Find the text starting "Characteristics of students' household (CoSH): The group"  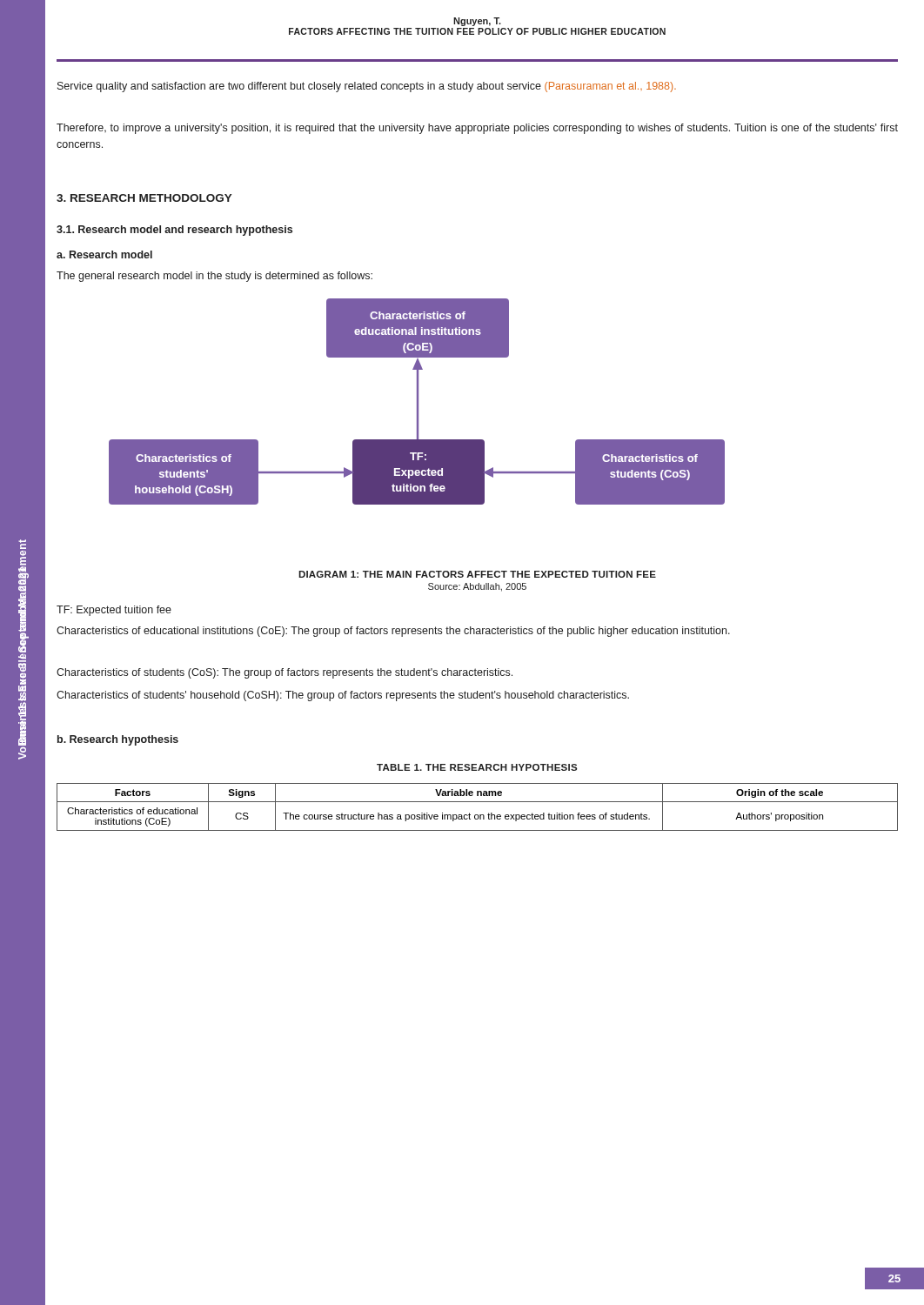(343, 695)
